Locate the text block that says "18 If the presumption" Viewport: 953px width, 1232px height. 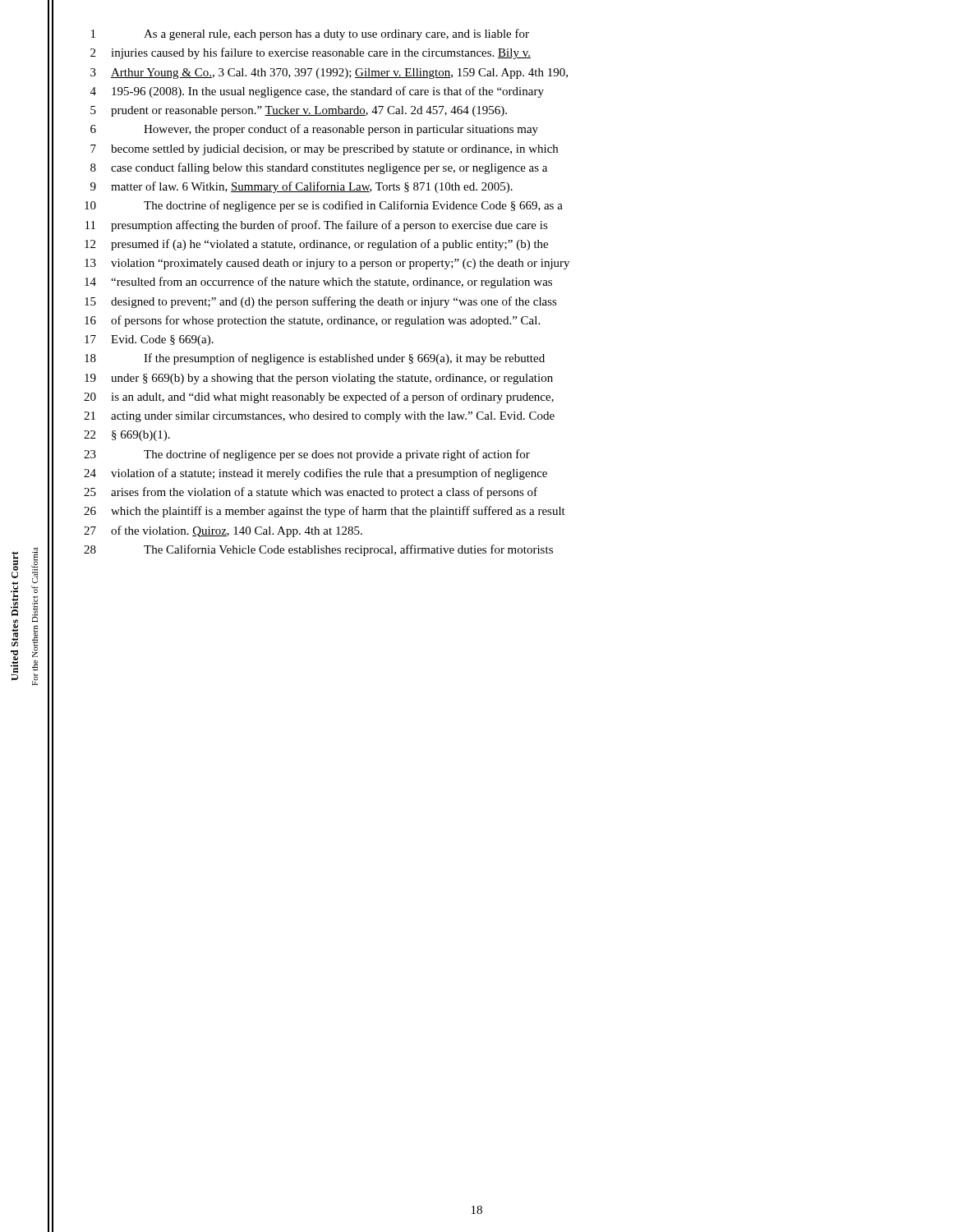tap(495, 397)
